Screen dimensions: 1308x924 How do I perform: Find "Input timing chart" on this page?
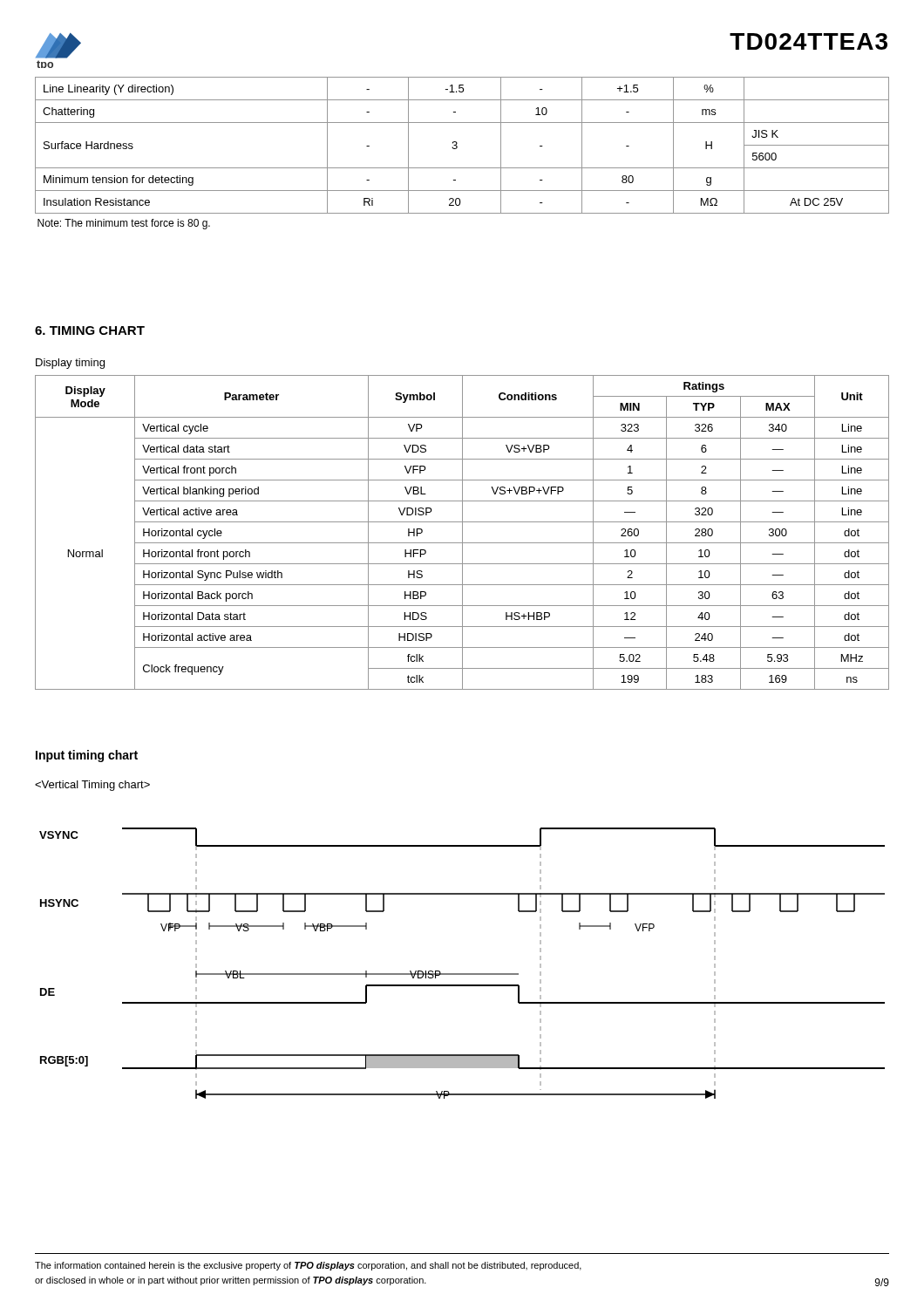click(x=86, y=755)
